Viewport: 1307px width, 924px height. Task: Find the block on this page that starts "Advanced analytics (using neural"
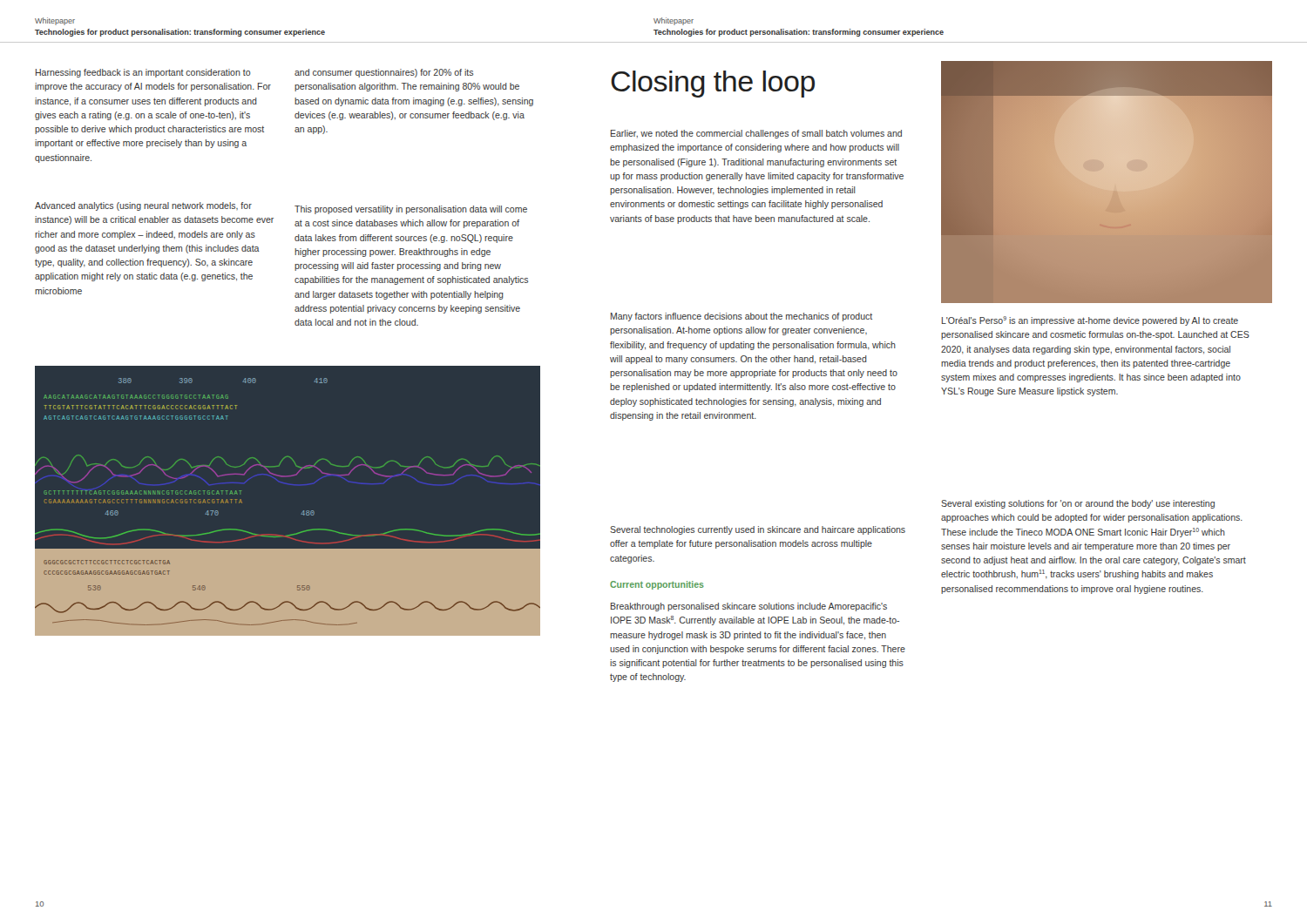tap(154, 248)
